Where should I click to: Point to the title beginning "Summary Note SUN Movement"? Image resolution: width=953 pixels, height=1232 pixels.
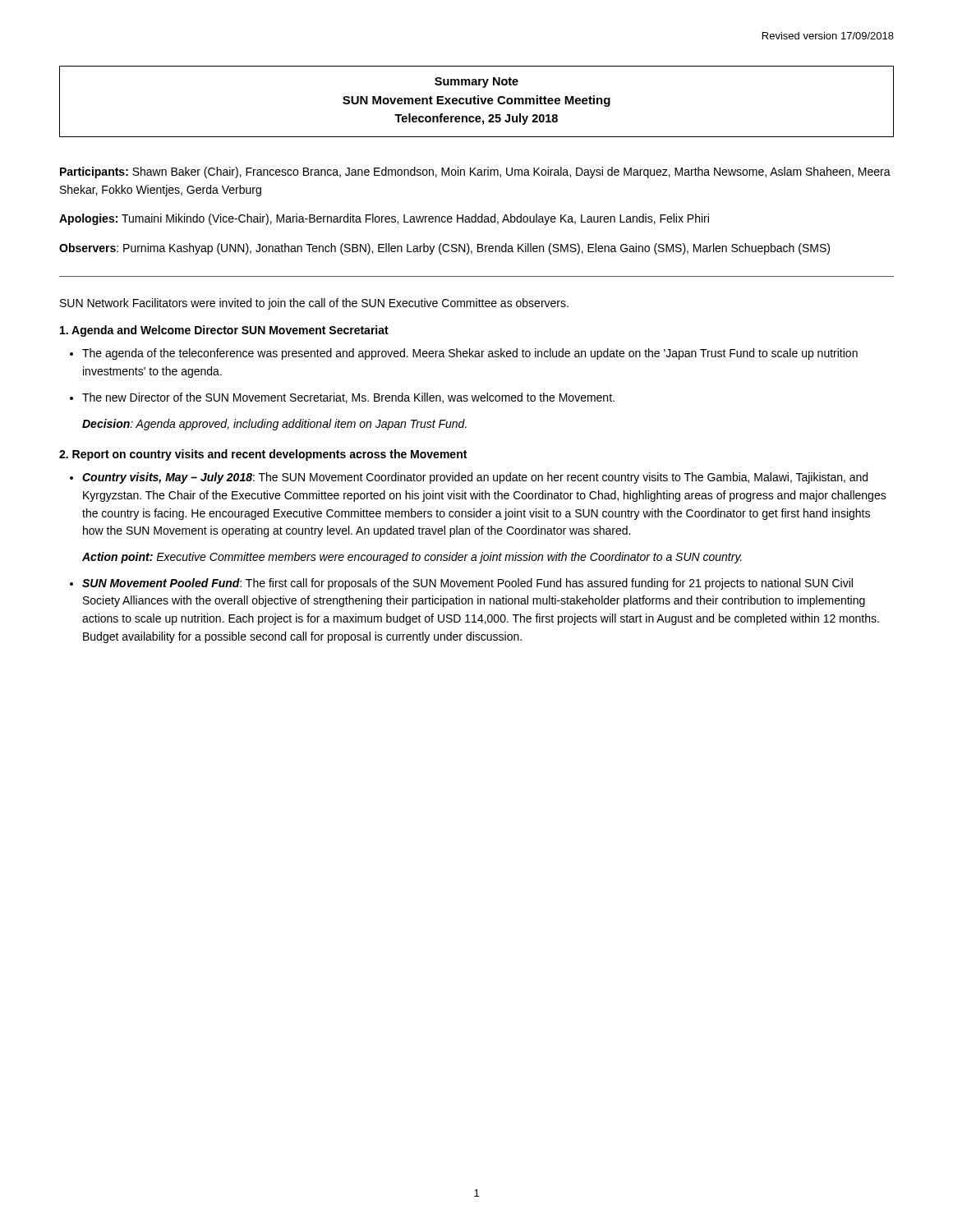pos(476,100)
